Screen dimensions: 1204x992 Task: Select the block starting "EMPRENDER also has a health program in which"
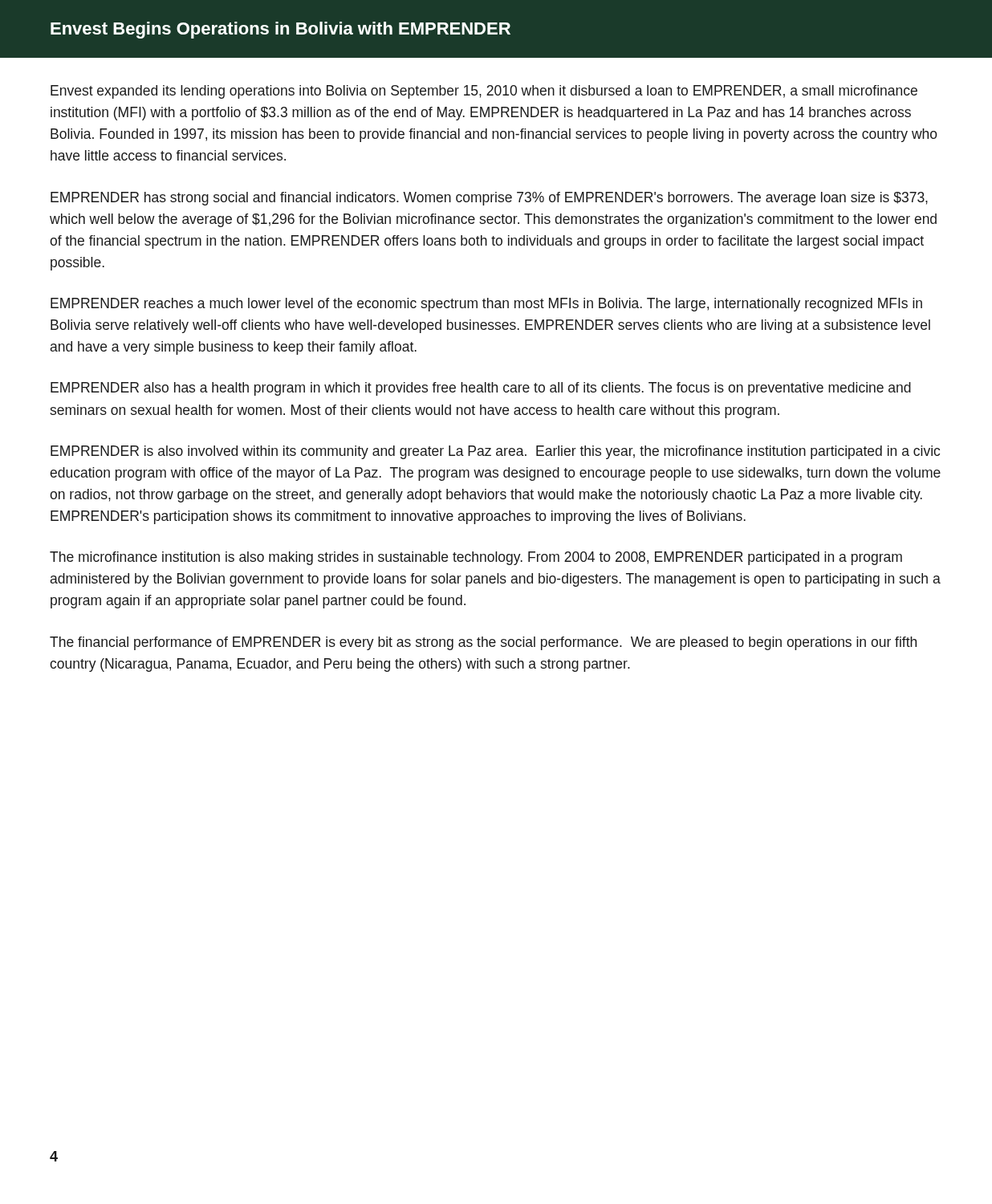481,399
